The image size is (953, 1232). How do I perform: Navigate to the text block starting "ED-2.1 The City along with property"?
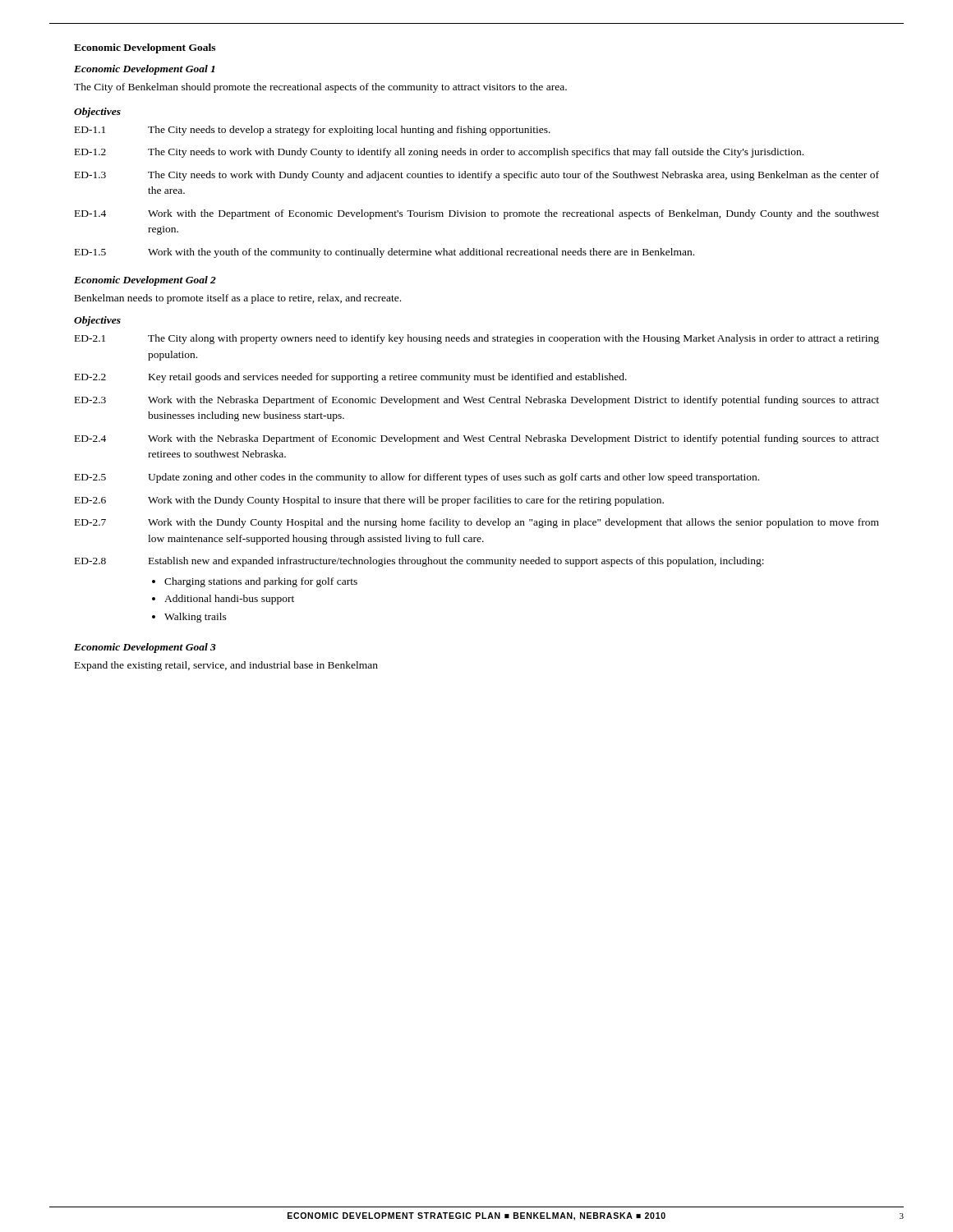click(x=476, y=346)
